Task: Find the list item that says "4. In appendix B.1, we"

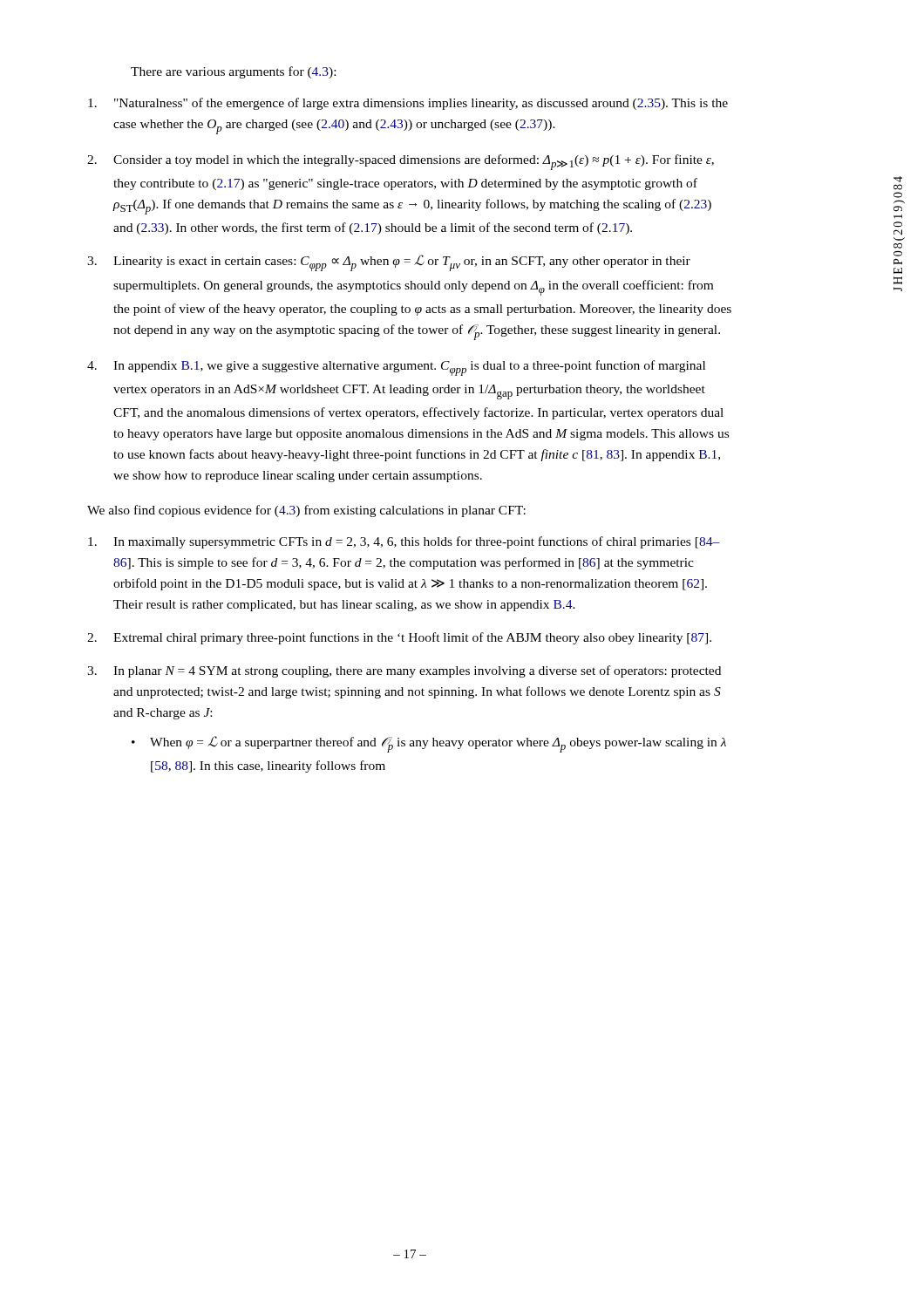Action: coord(410,420)
